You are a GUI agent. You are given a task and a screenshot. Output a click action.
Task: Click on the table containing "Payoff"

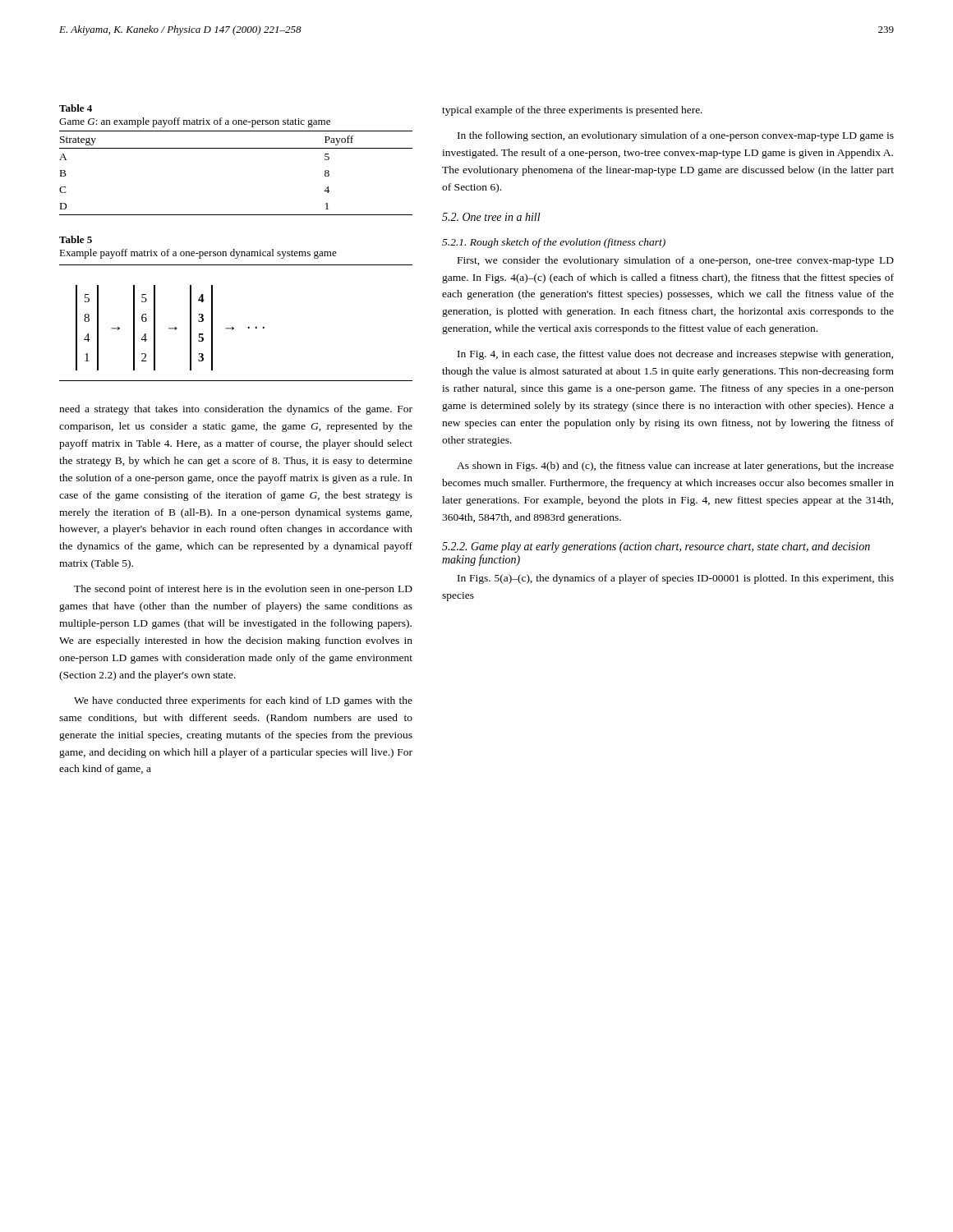(x=236, y=173)
